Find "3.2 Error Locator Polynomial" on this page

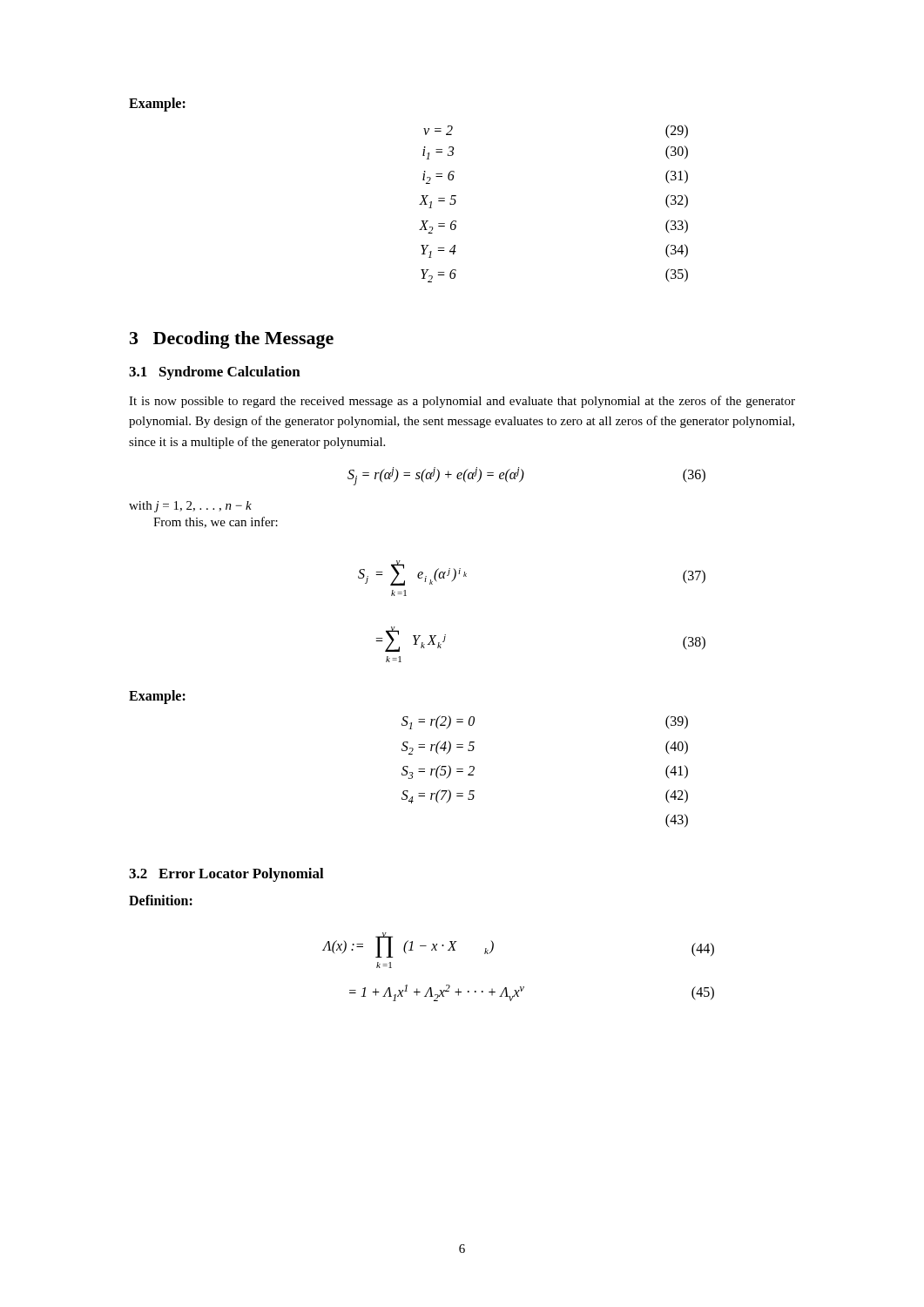point(226,874)
